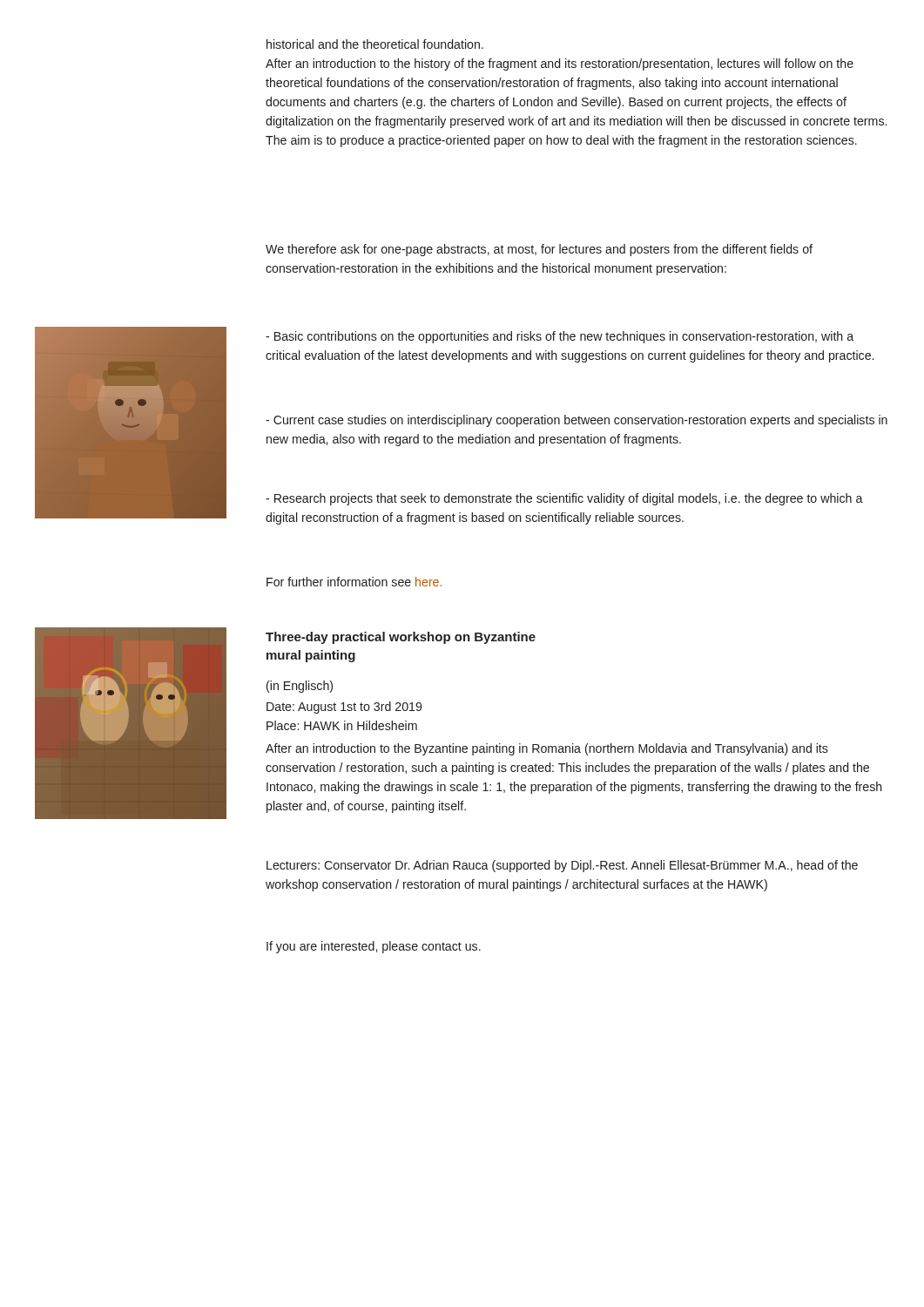924x1307 pixels.
Task: Locate the text block starting "Research projects that"
Action: pos(564,508)
